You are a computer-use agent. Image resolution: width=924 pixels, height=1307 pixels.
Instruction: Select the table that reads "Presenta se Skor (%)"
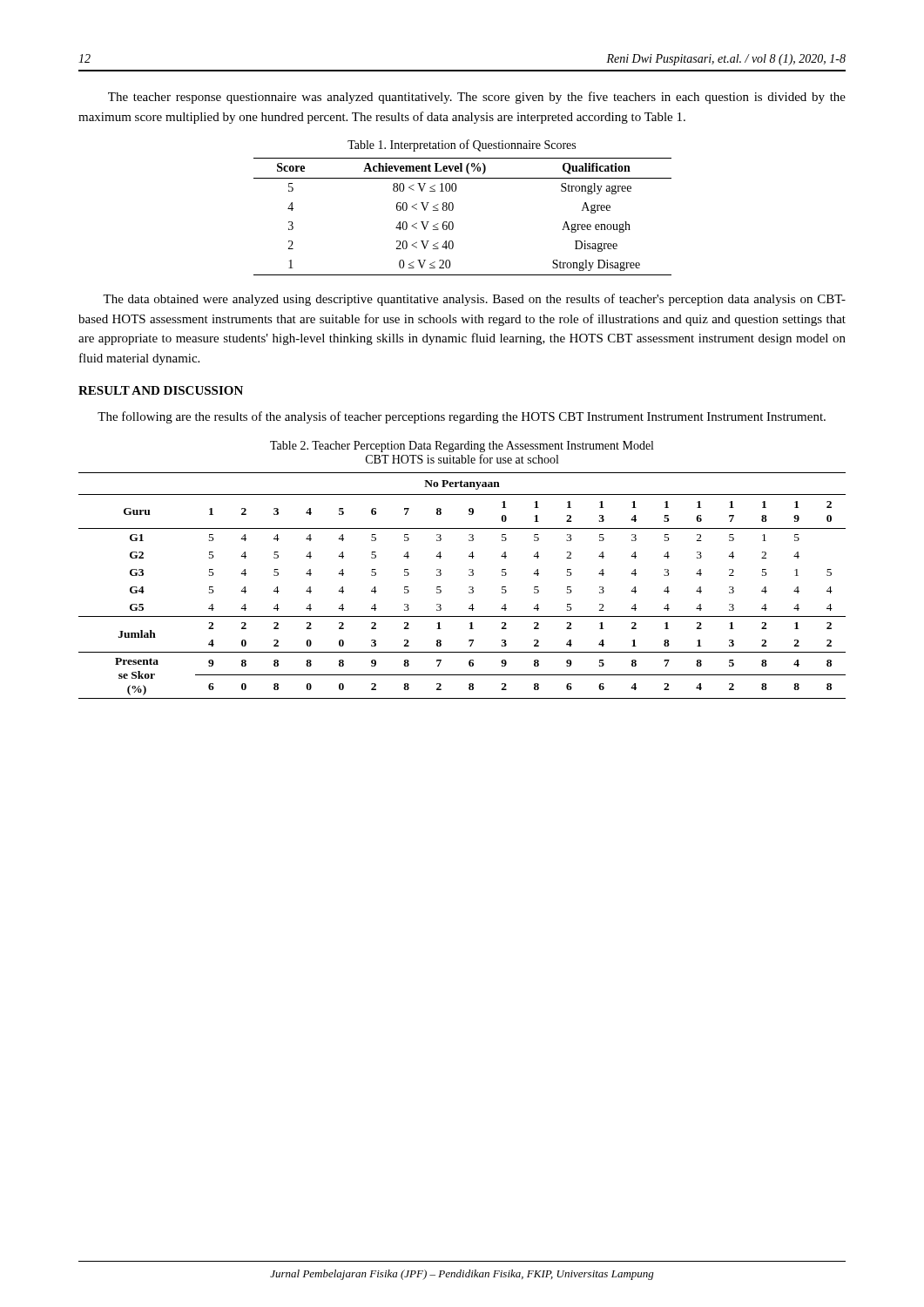point(462,585)
